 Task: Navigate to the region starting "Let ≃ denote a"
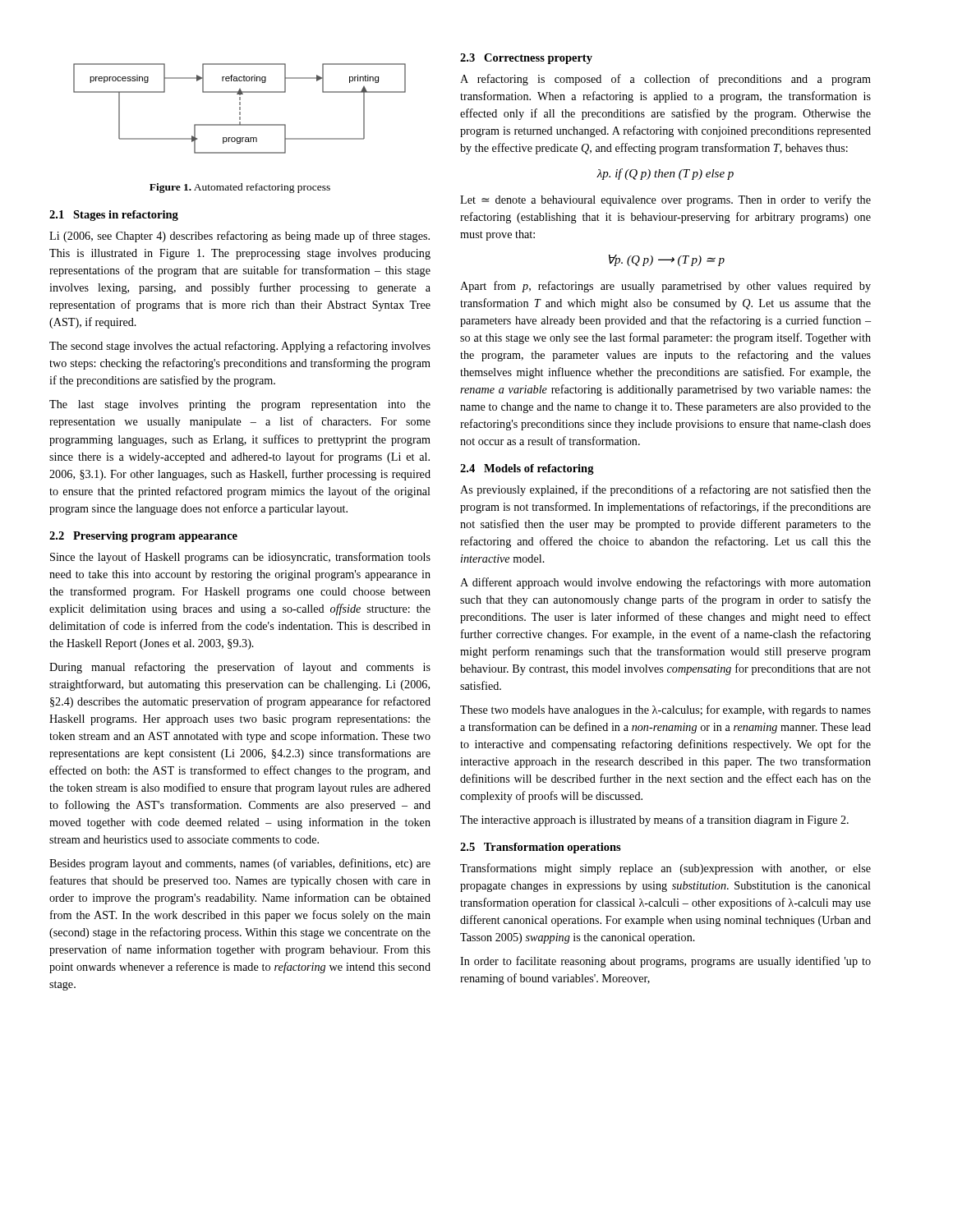coord(665,217)
